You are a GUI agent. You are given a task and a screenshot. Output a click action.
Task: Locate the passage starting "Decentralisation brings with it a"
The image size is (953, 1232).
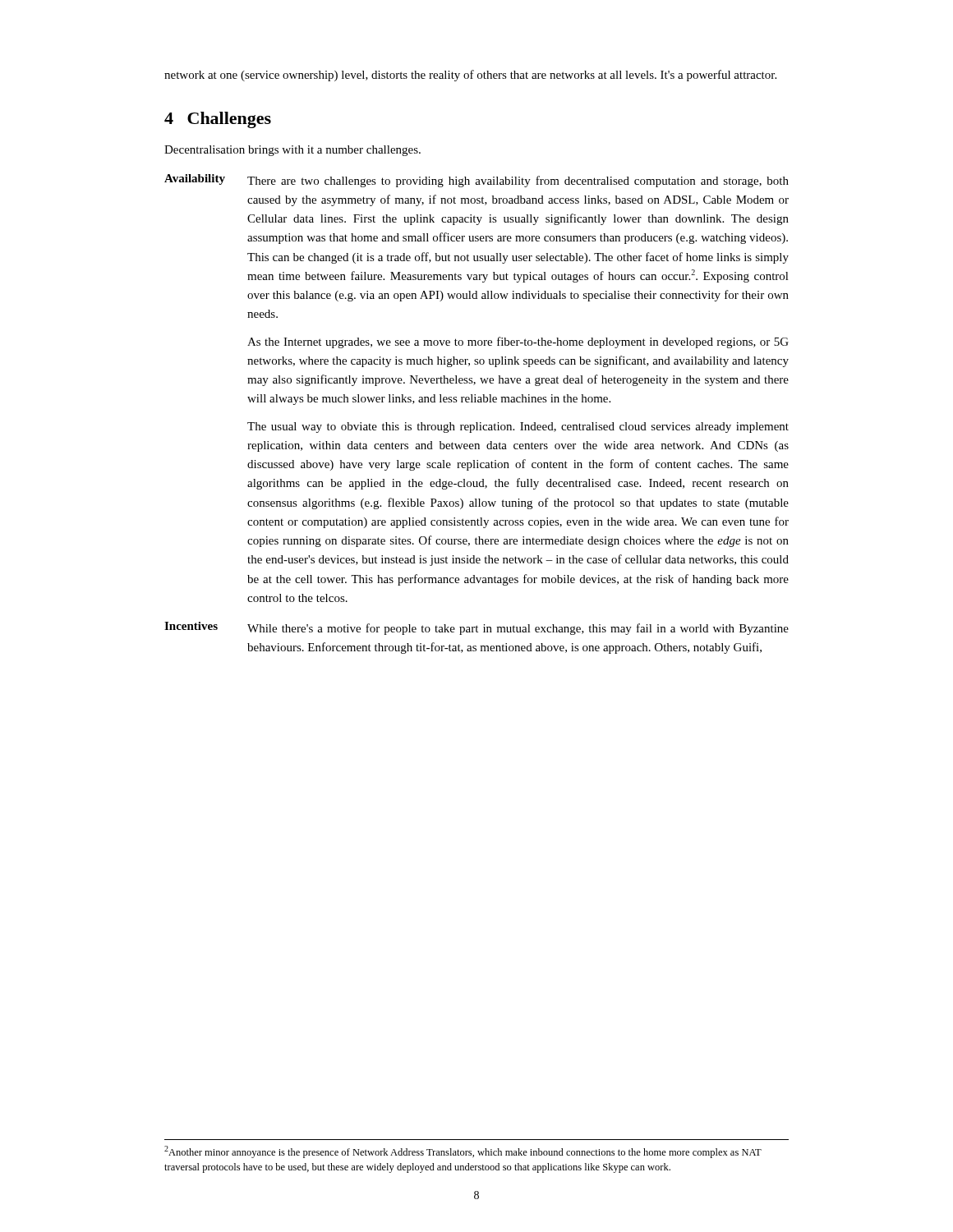pos(293,150)
